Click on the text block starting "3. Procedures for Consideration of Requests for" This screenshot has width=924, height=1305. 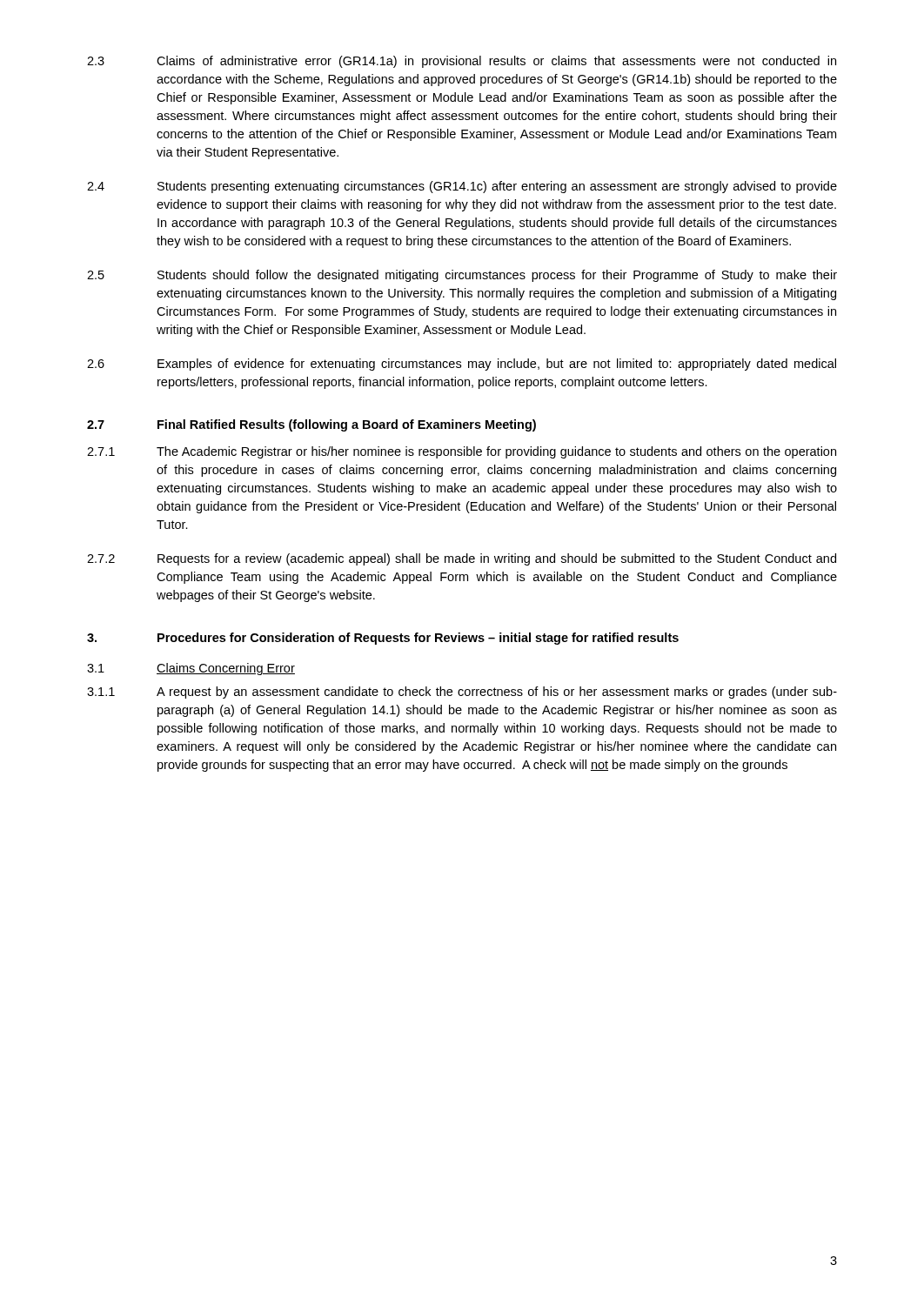[462, 639]
